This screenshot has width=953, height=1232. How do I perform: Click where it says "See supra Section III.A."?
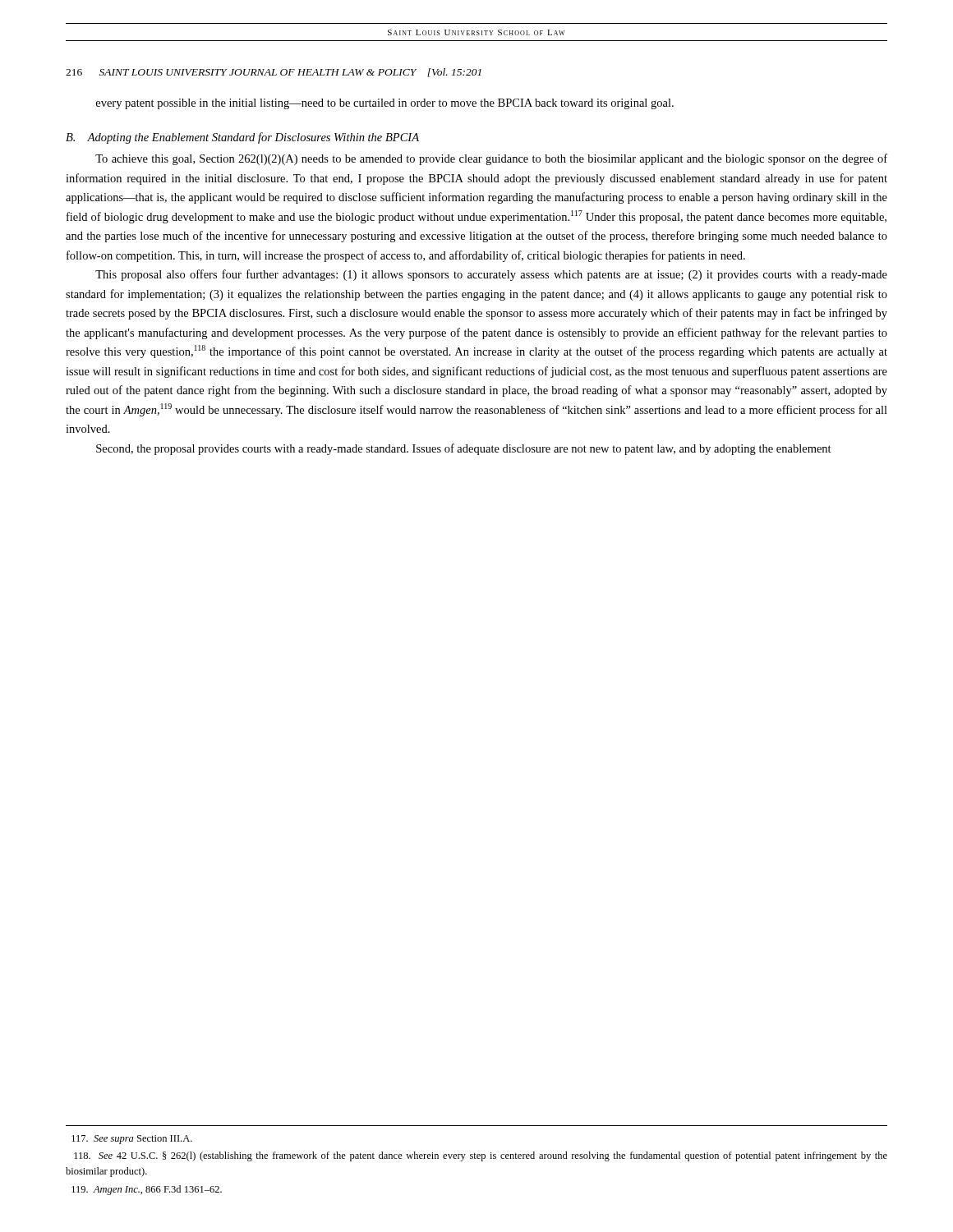click(129, 1138)
